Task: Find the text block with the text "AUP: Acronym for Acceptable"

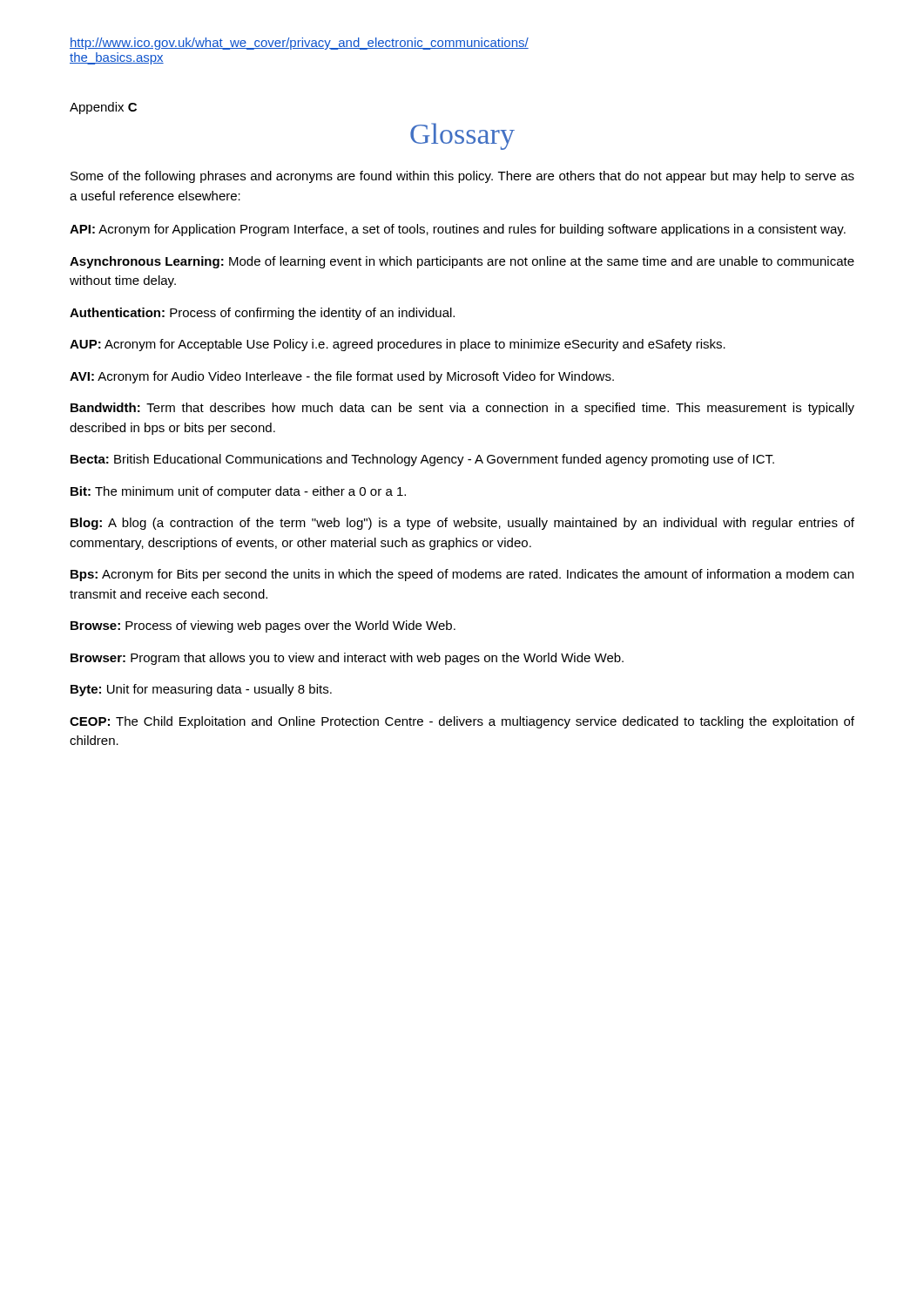Action: tap(398, 344)
